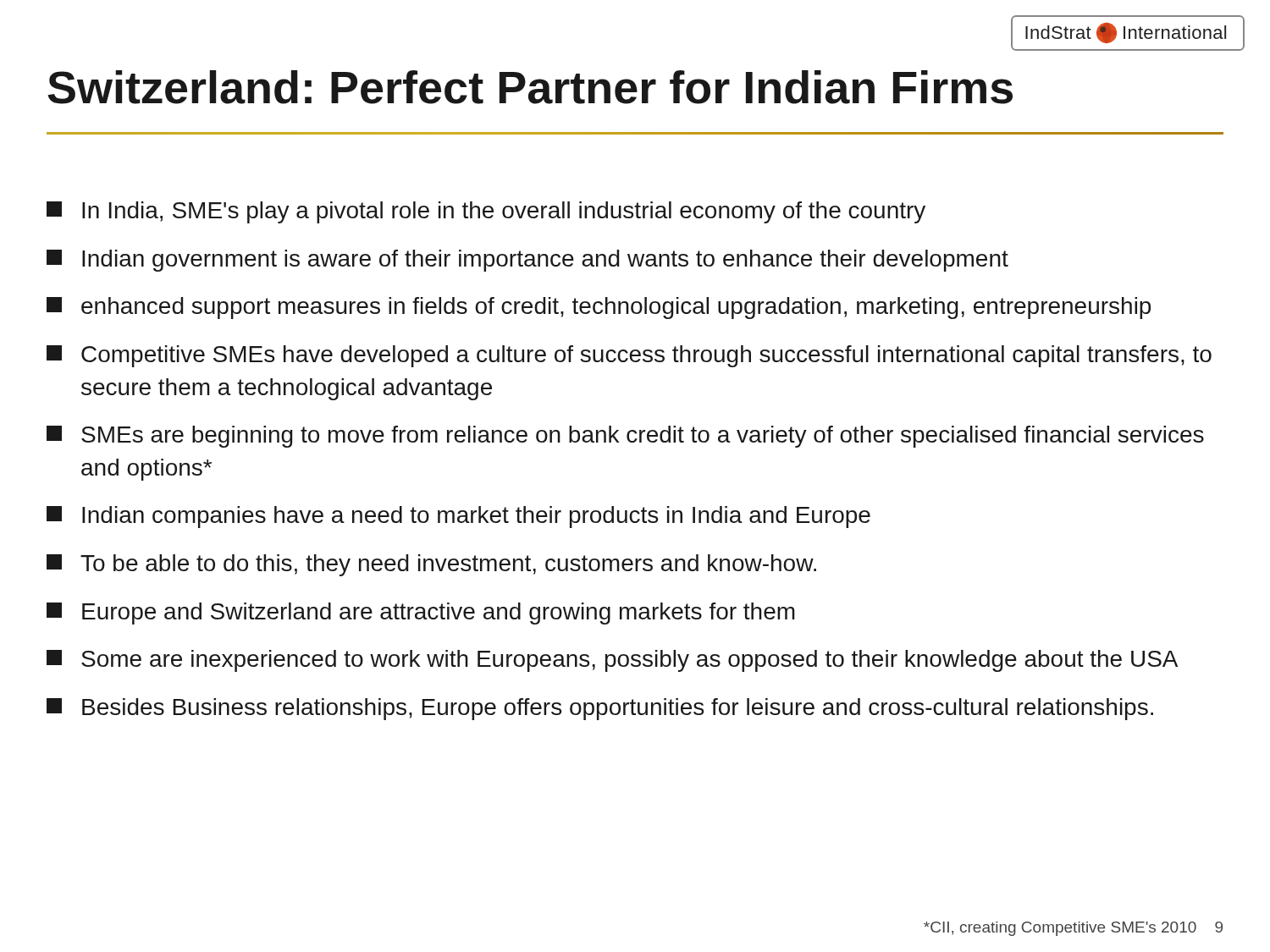
Task: Where is the passage that starts "Besides Business relationships,"?
Action: (x=635, y=708)
